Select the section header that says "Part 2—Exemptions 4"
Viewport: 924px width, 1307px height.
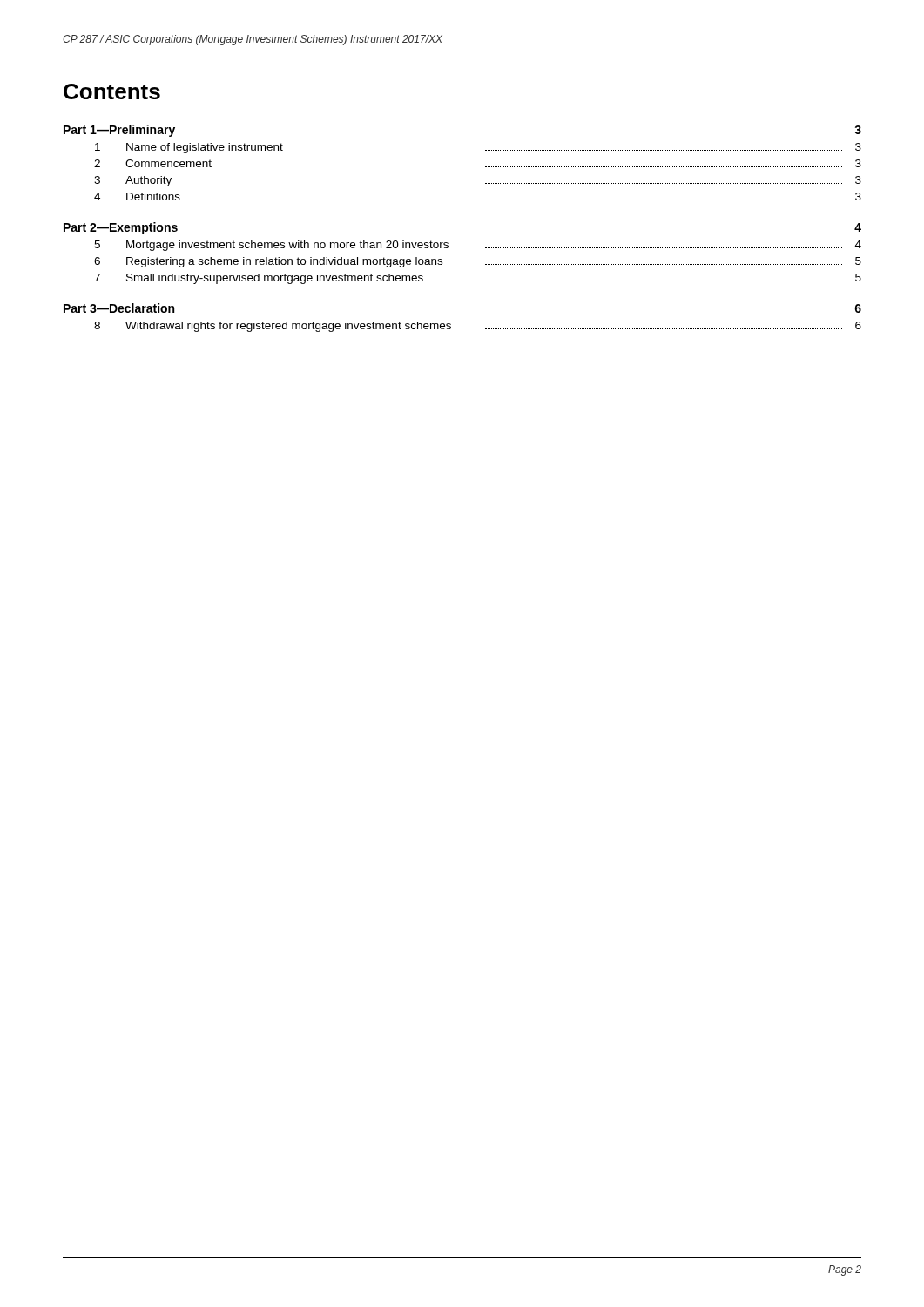(x=125, y=228)
